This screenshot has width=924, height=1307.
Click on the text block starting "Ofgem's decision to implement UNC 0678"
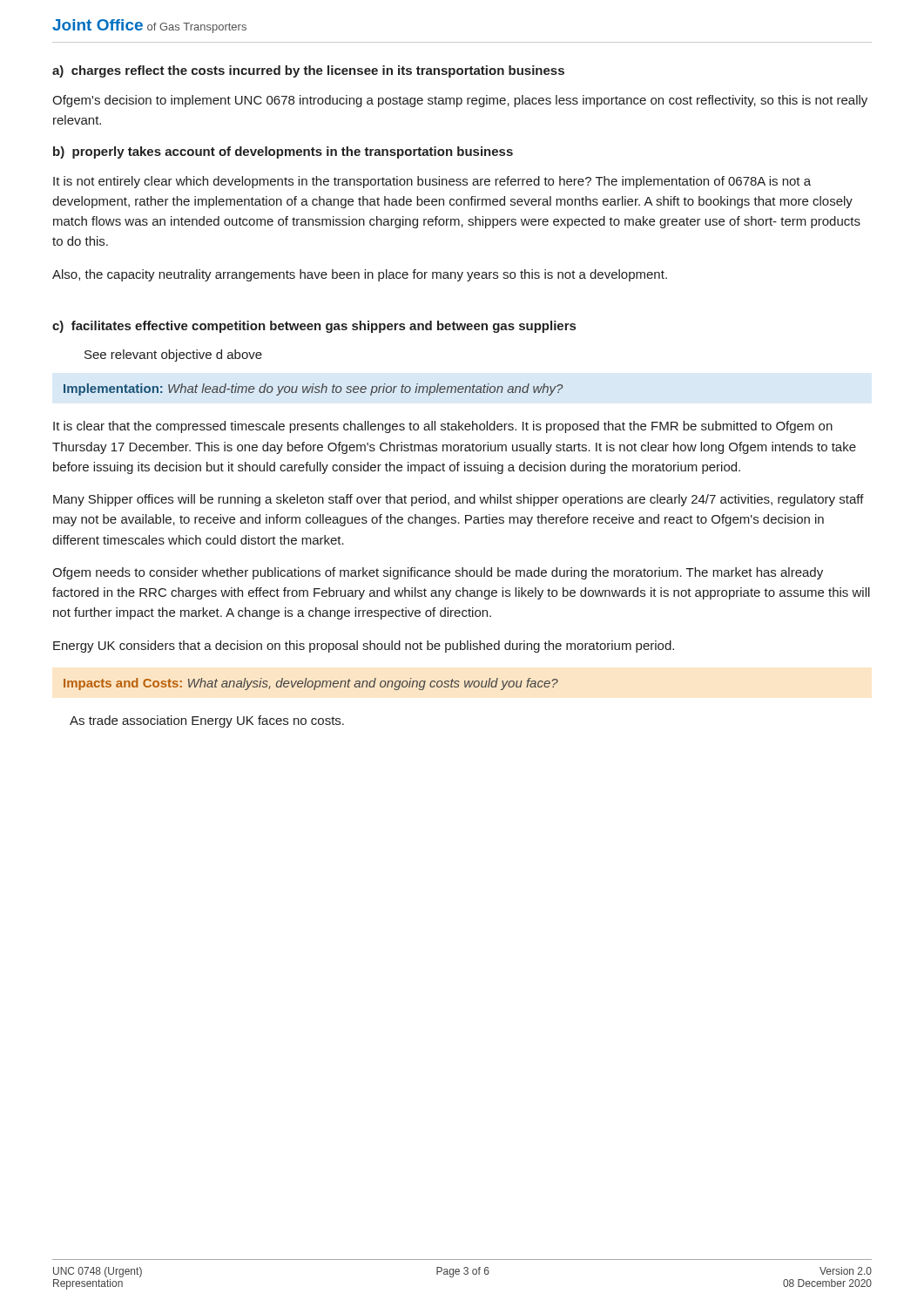pos(460,109)
